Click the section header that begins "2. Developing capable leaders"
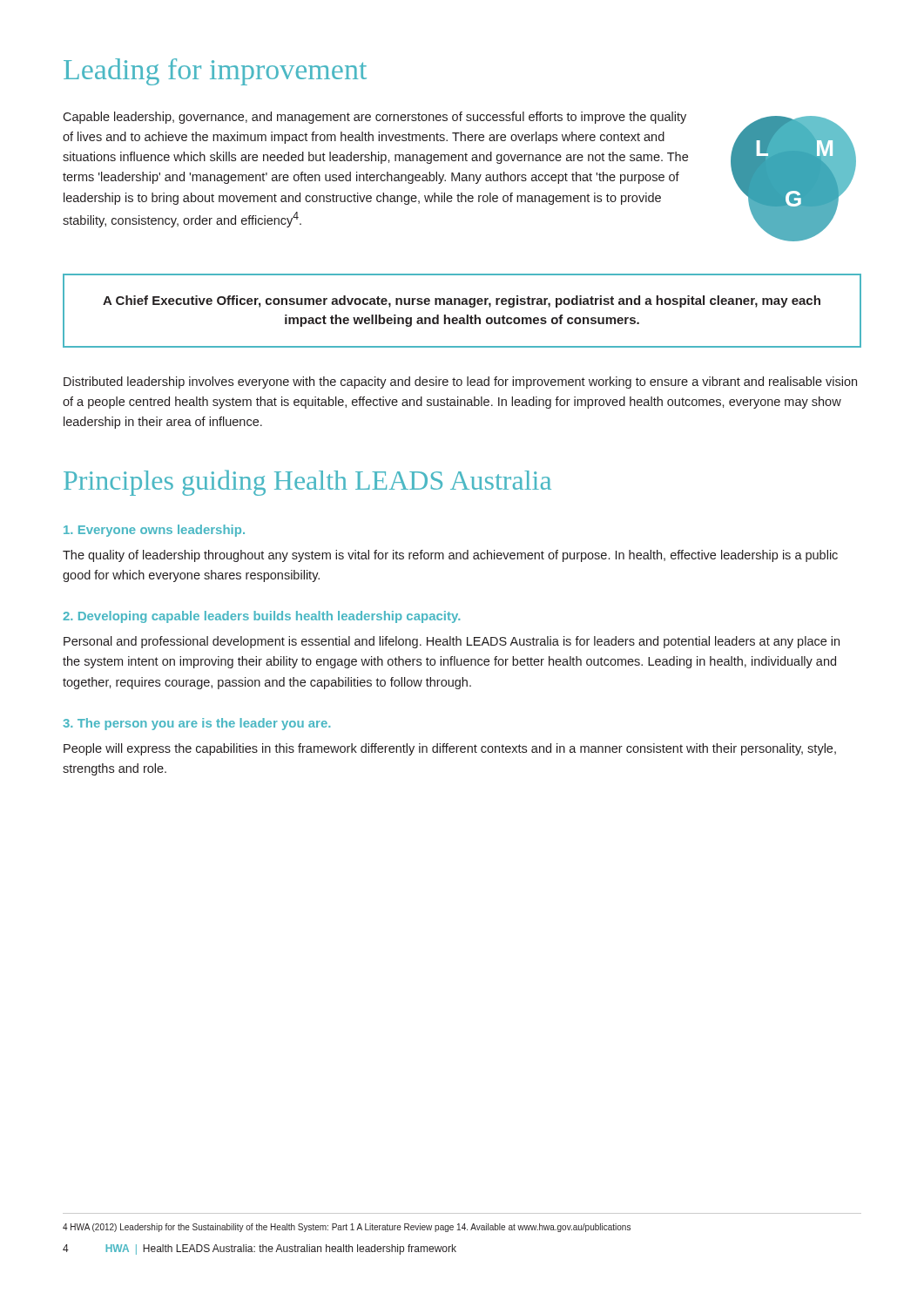The width and height of the screenshot is (924, 1307). tap(462, 616)
